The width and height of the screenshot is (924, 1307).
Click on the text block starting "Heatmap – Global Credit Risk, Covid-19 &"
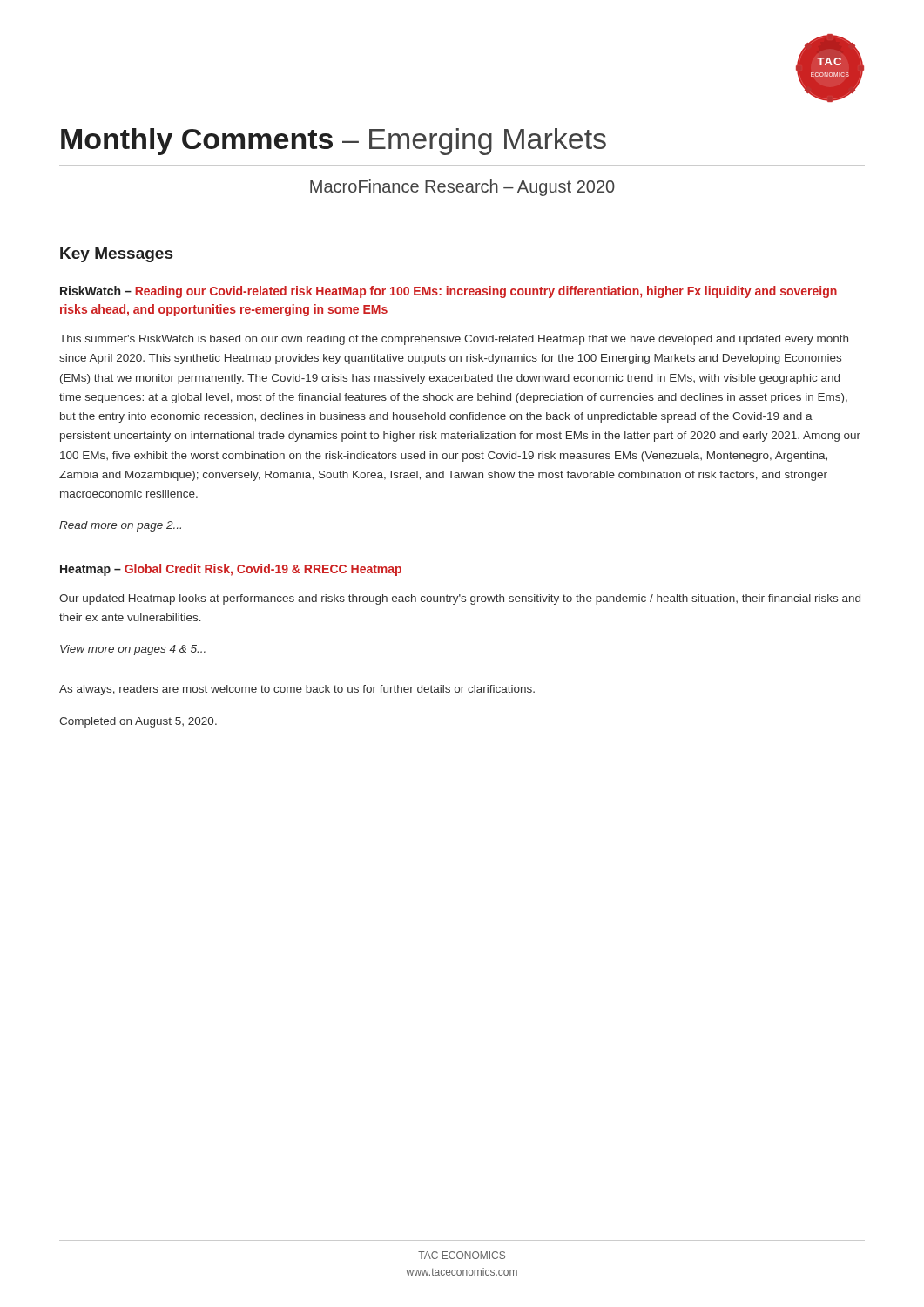point(231,569)
